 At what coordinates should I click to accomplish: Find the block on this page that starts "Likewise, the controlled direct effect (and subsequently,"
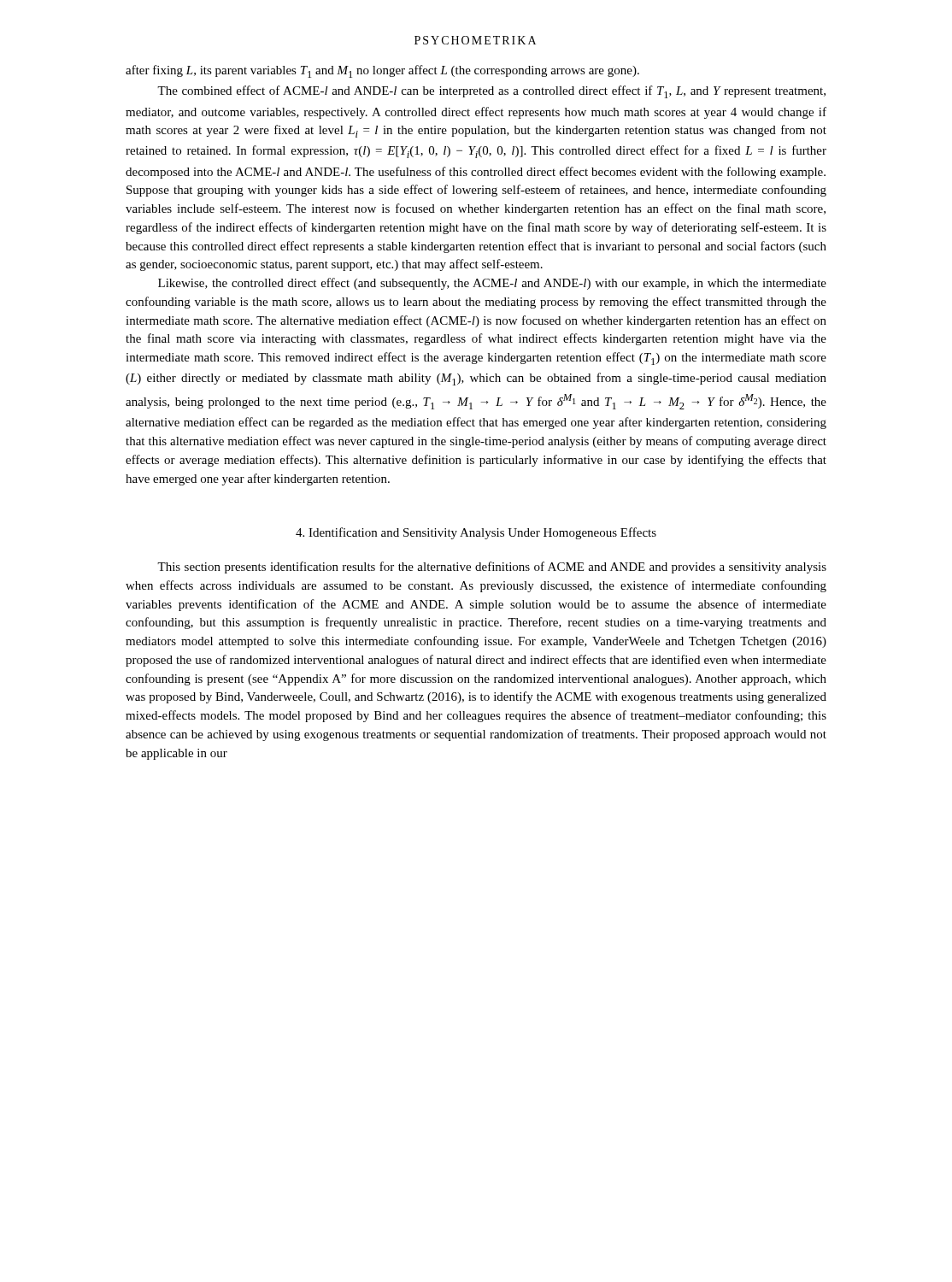pyautogui.click(x=476, y=381)
